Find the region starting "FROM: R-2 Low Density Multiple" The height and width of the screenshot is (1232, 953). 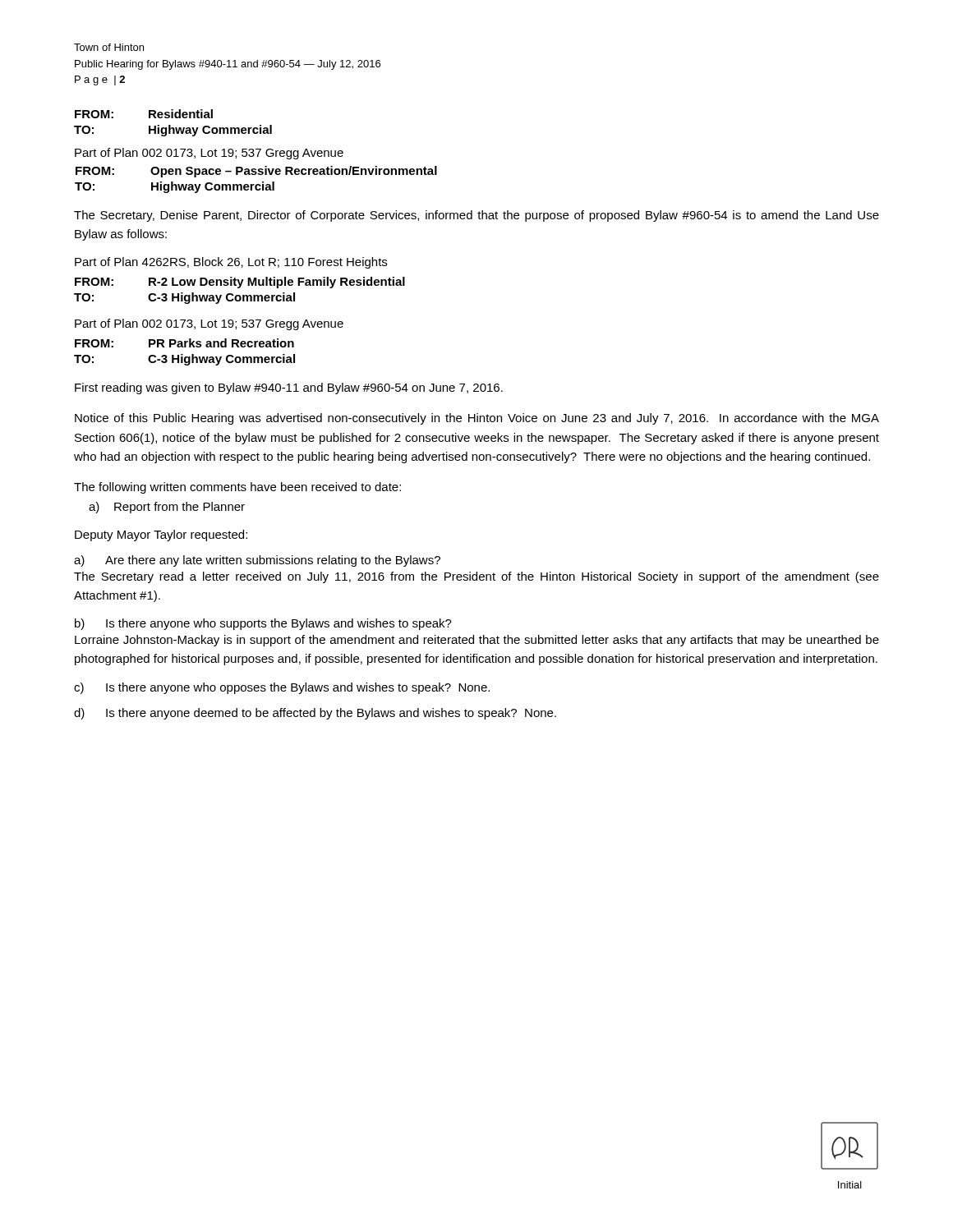[x=240, y=289]
